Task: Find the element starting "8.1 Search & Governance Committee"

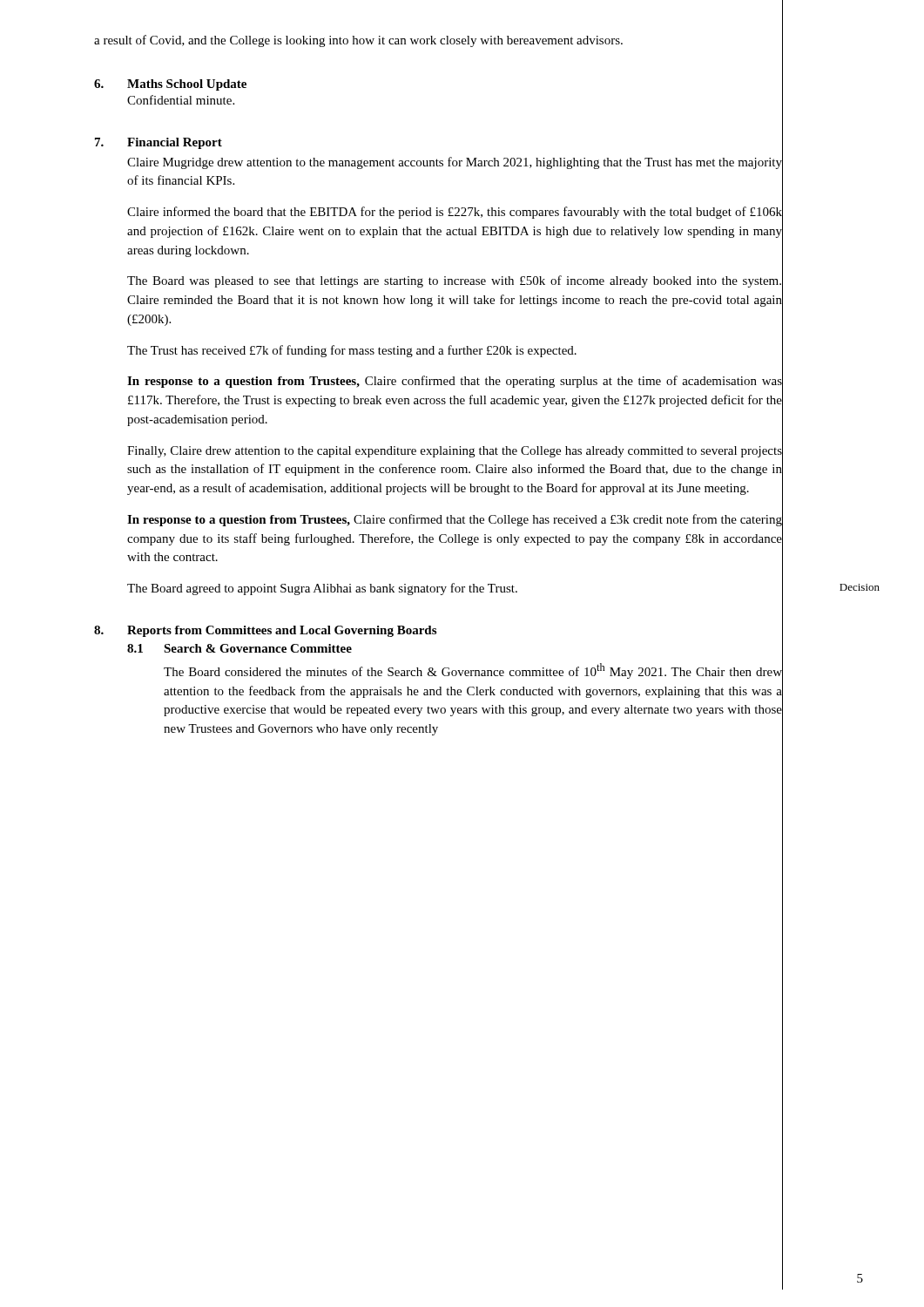Action: (239, 648)
